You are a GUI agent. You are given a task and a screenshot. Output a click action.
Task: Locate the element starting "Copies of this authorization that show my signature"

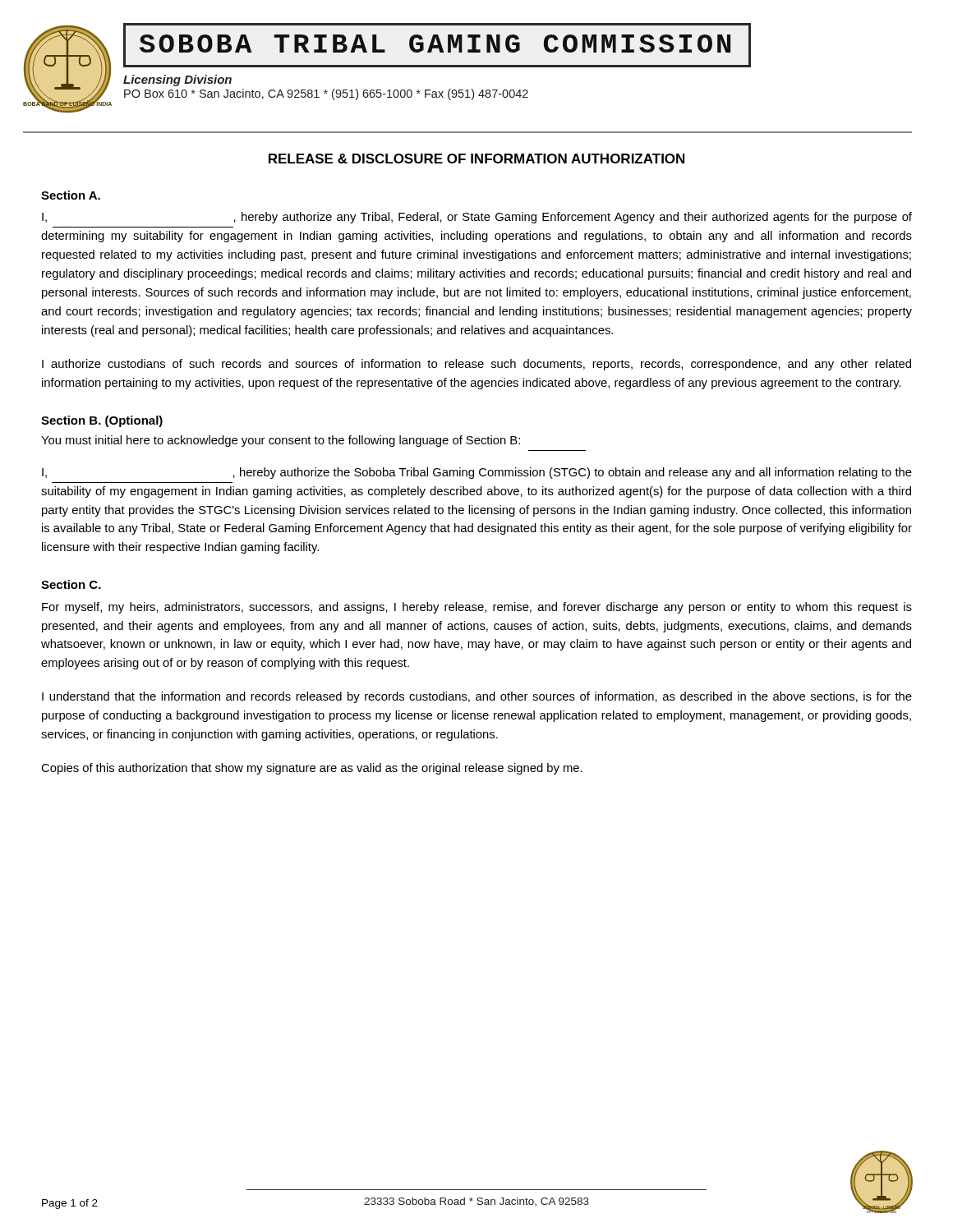312,768
